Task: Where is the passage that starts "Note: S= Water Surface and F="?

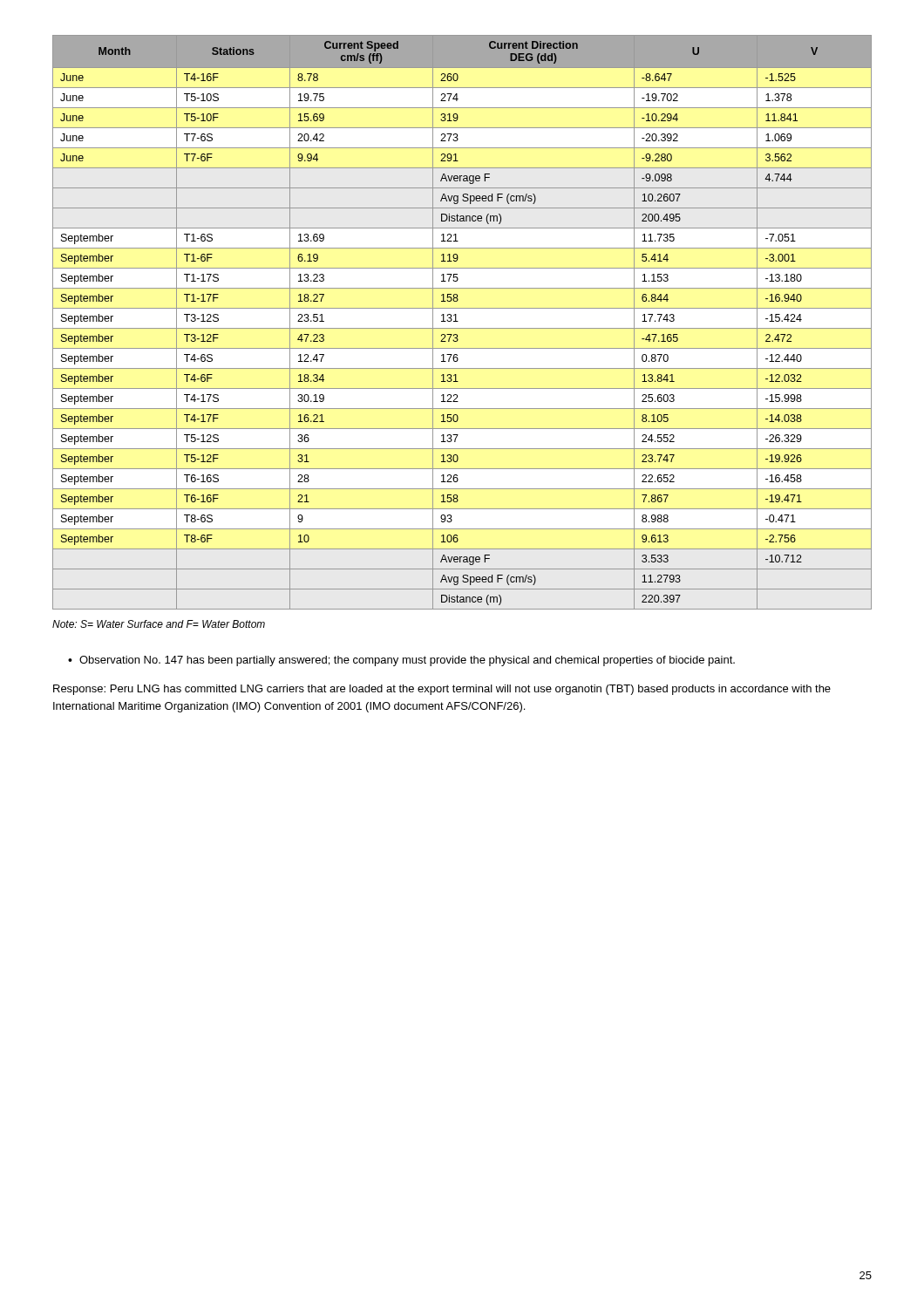Action: coord(159,624)
